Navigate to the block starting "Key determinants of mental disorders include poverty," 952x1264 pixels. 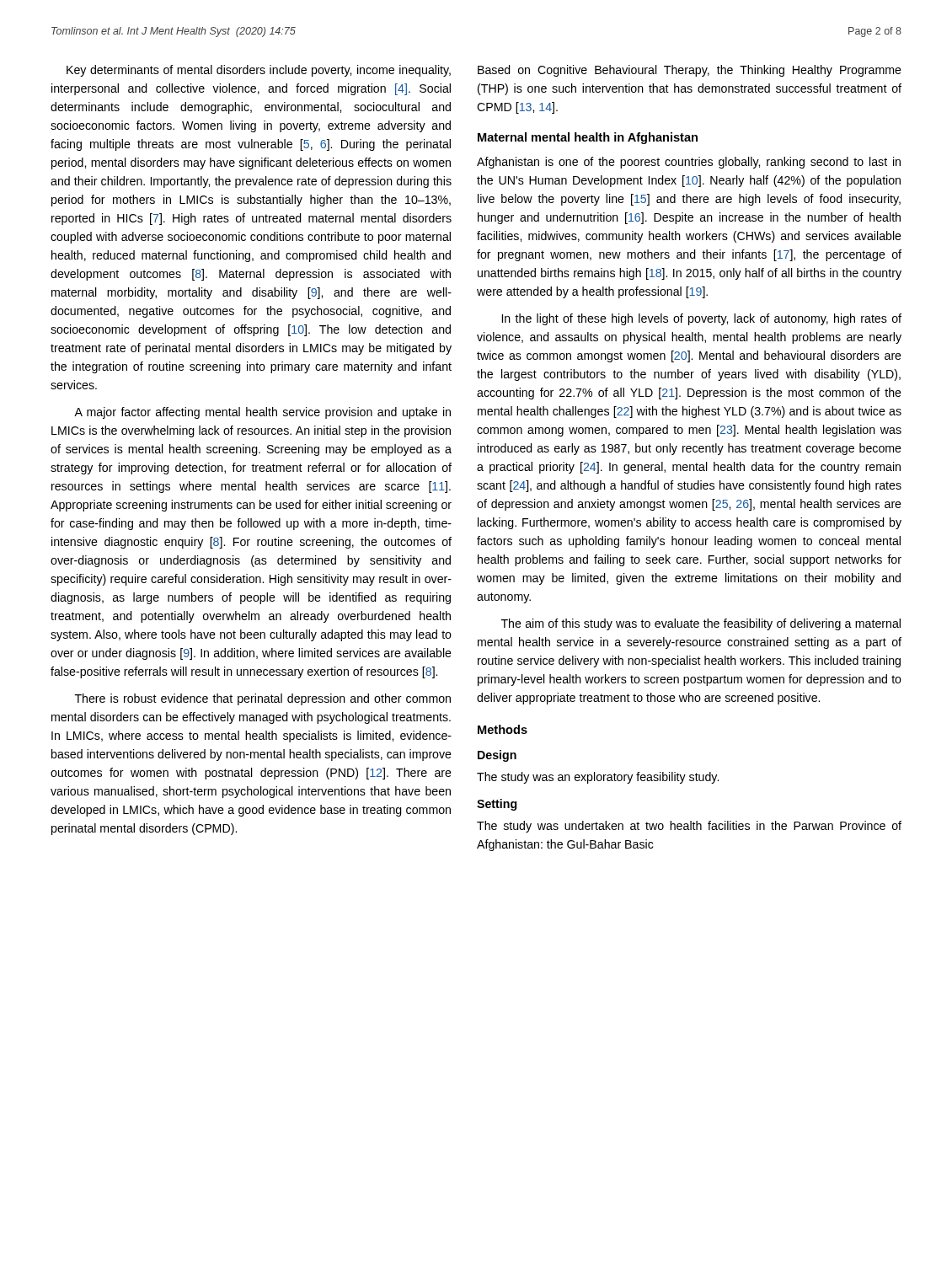tap(251, 228)
